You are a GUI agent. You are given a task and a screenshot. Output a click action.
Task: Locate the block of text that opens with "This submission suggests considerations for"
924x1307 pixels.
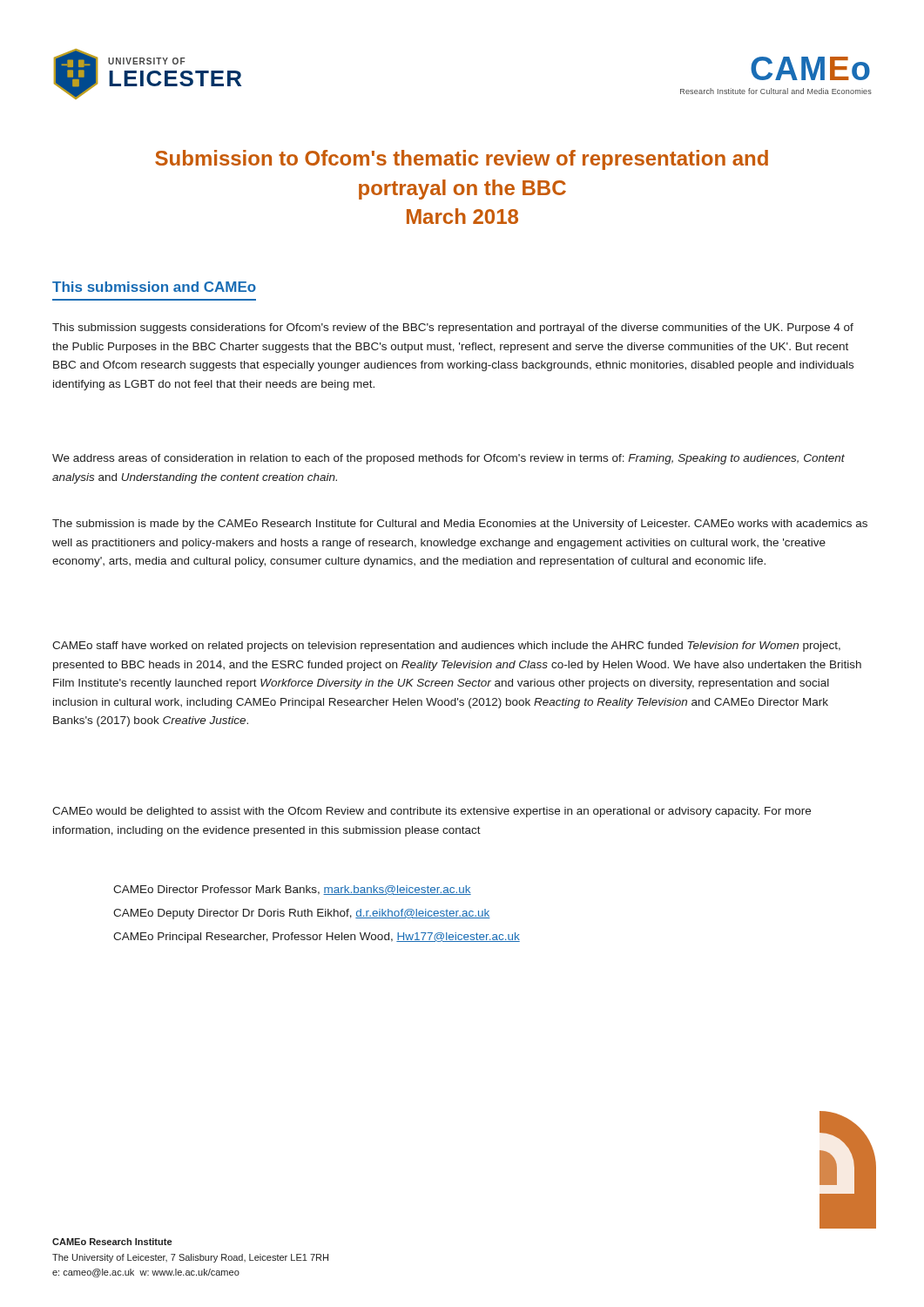click(453, 355)
